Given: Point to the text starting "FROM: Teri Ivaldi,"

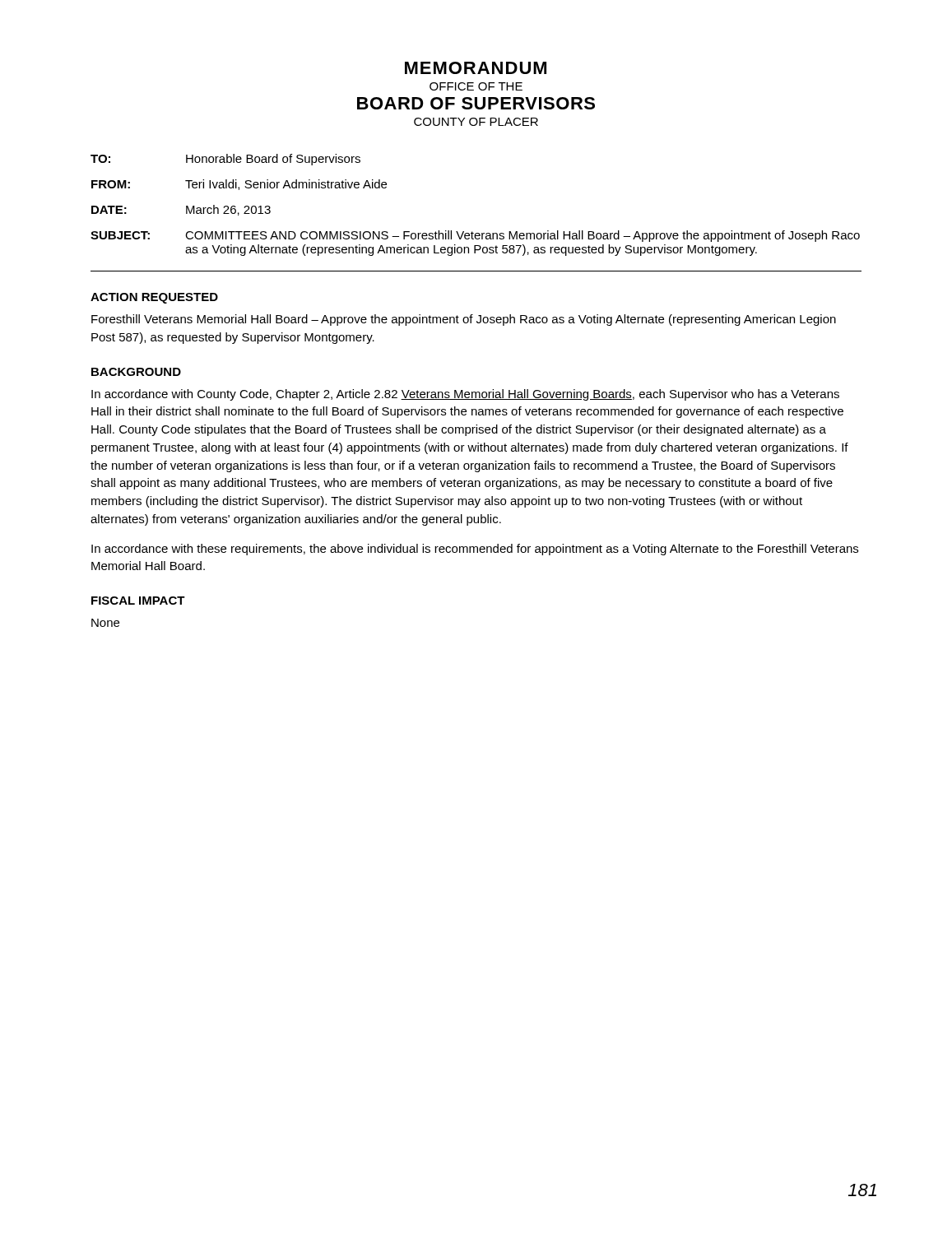Looking at the screenshot, I should 239,185.
